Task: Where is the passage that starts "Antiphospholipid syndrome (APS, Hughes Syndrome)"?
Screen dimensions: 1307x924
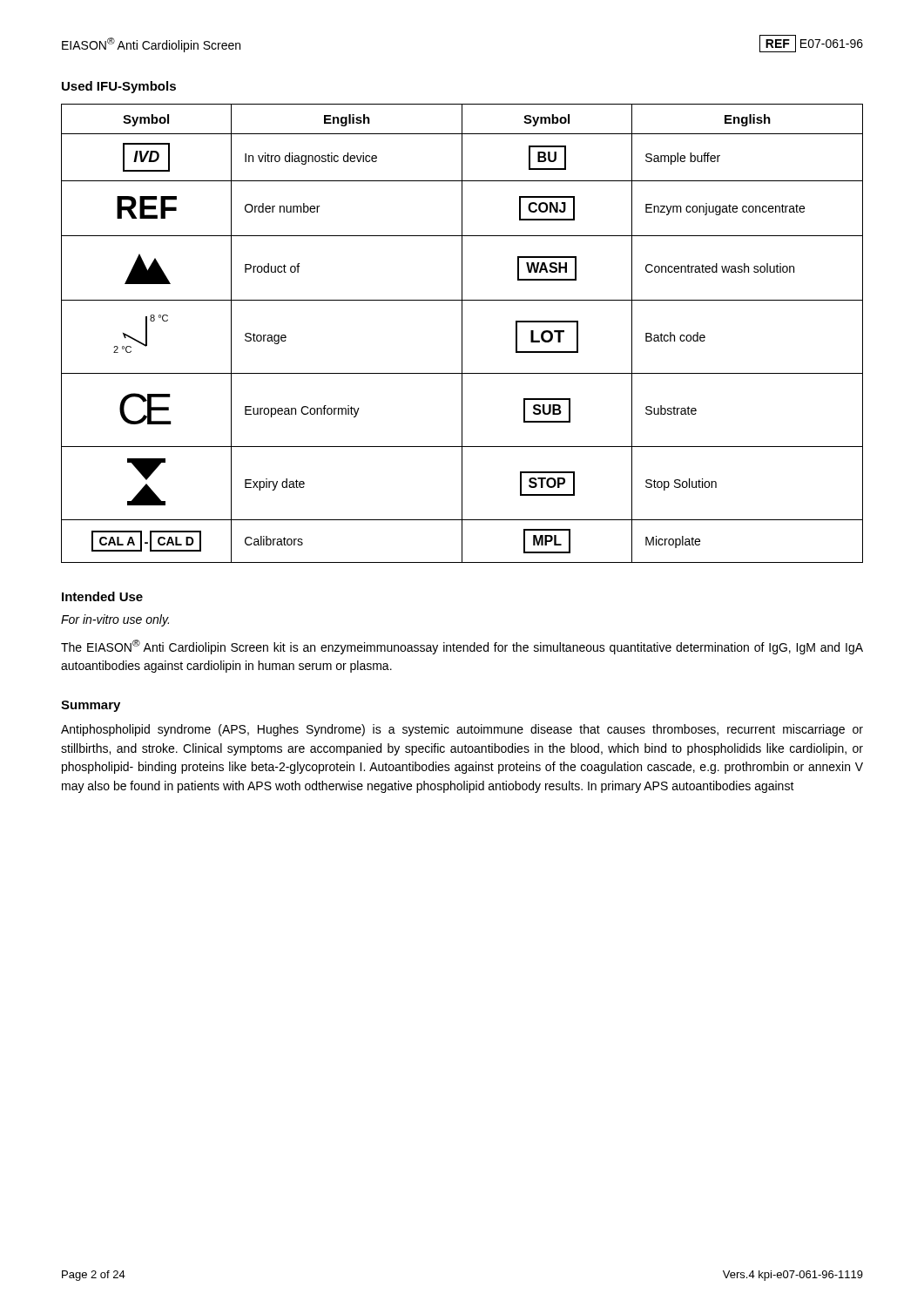Action: coord(462,758)
